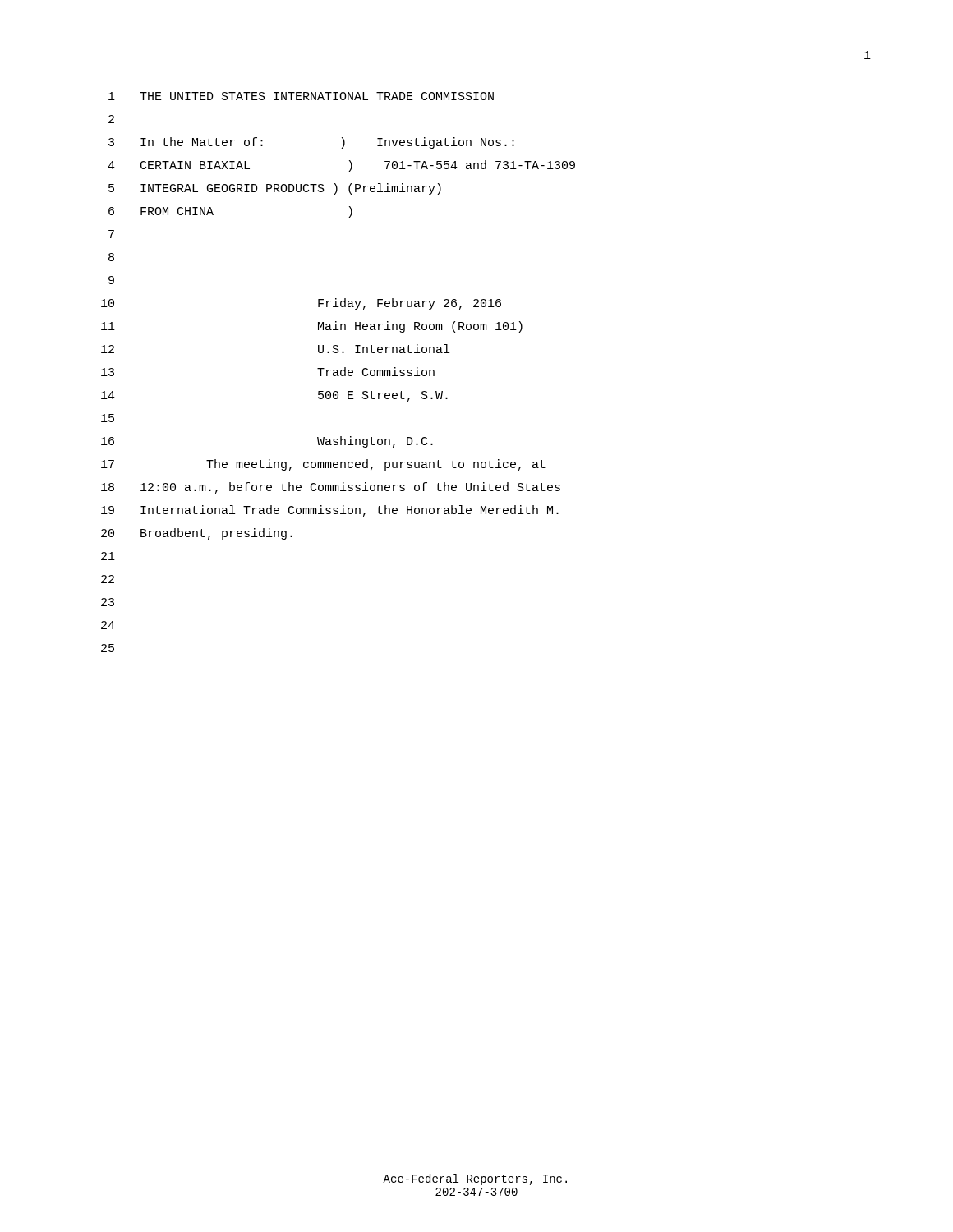Locate the text starting "19 International Trade Commission,"
Screen dimensions: 1232x953
click(476, 516)
